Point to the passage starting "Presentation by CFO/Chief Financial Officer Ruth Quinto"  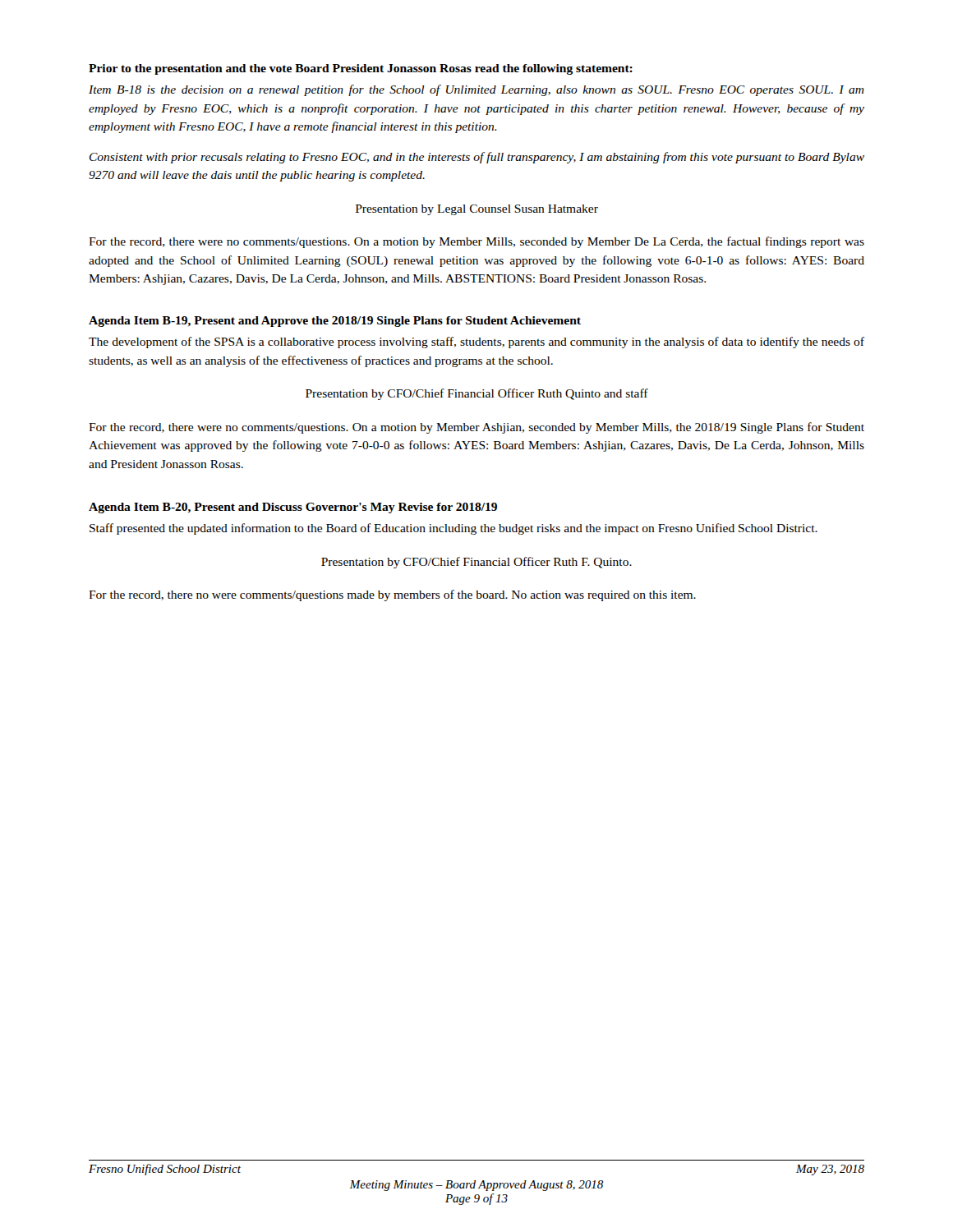[x=476, y=393]
